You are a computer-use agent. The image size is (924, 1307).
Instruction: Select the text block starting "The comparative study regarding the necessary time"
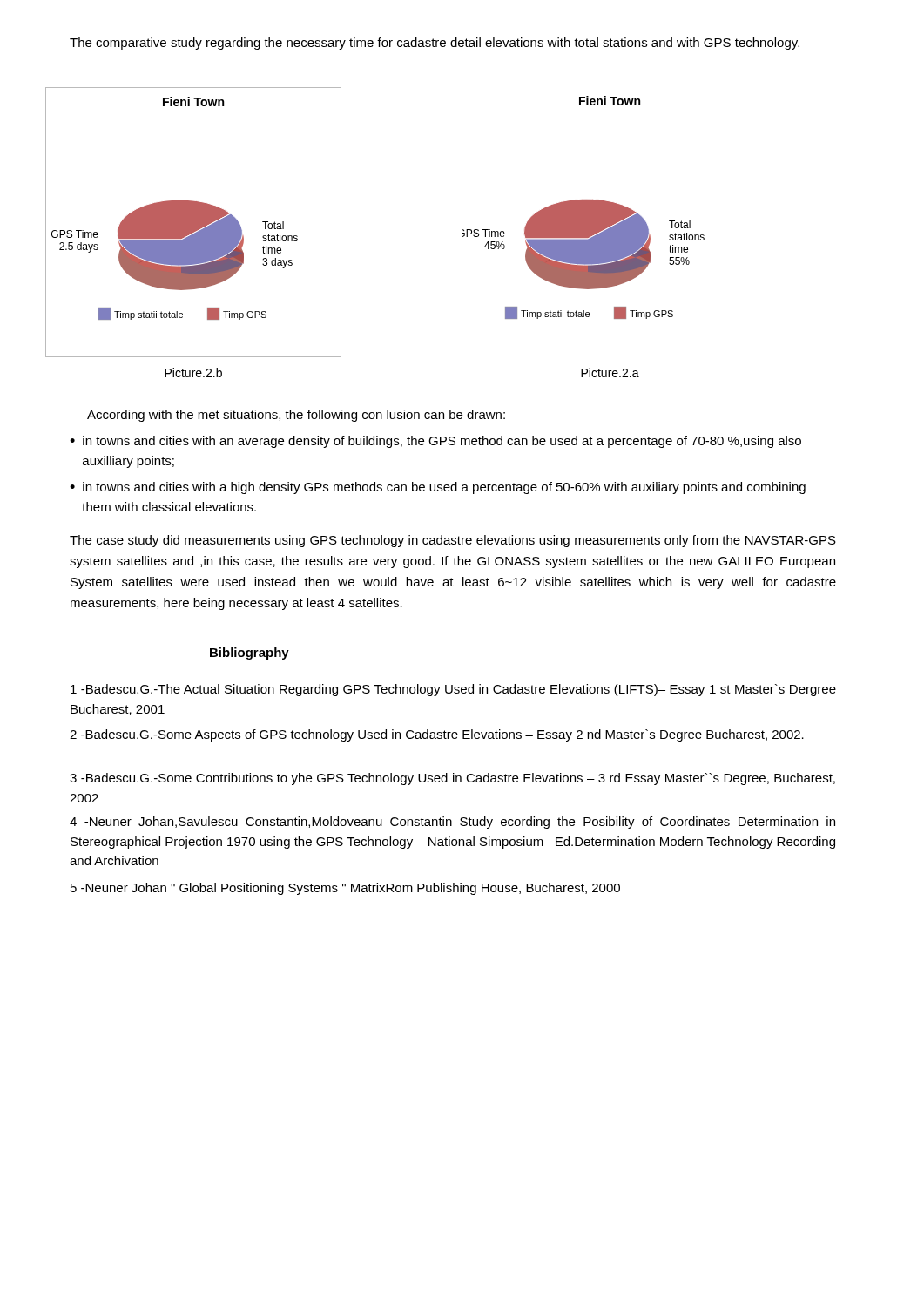435,42
